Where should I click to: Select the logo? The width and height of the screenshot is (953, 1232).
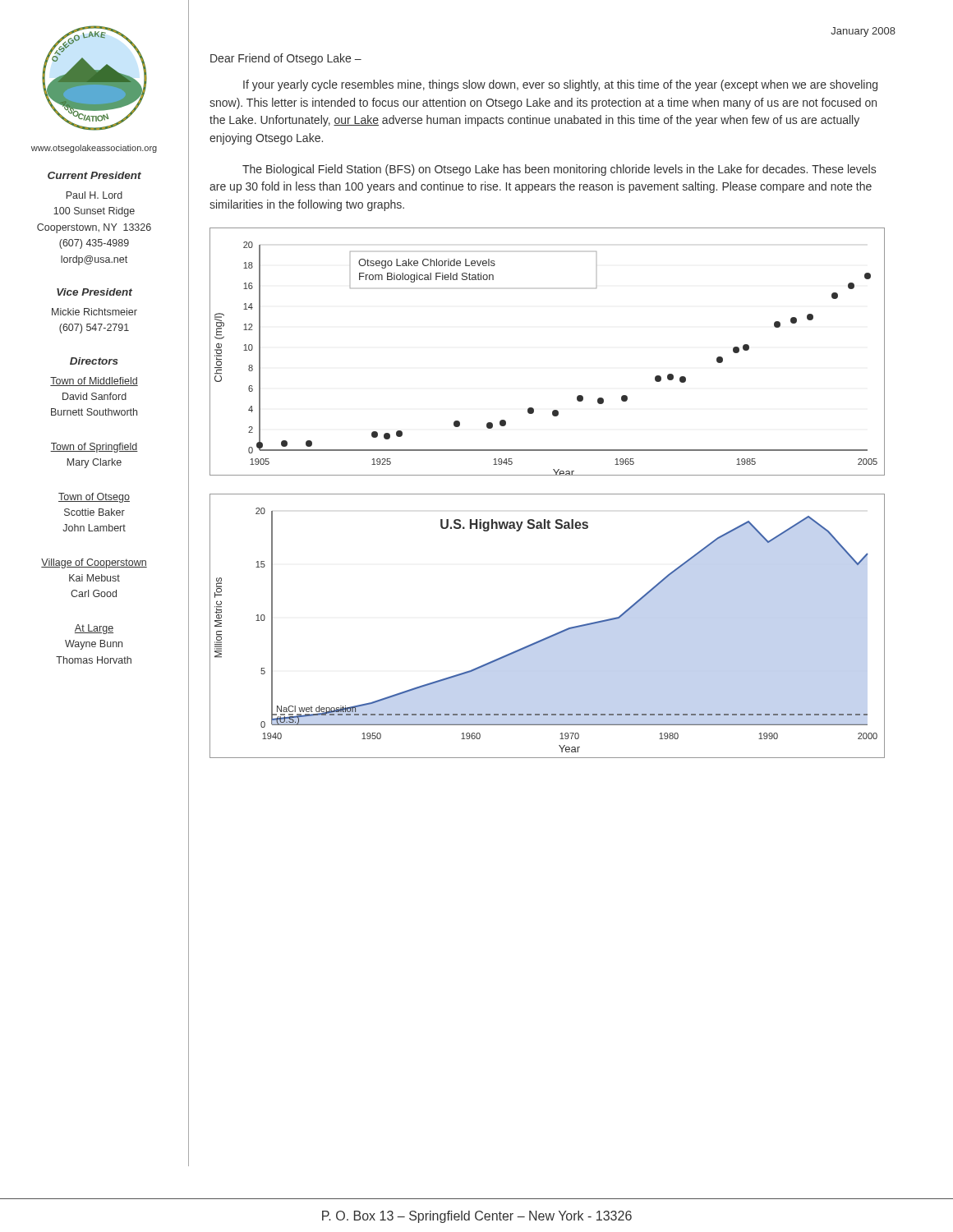click(x=94, y=80)
